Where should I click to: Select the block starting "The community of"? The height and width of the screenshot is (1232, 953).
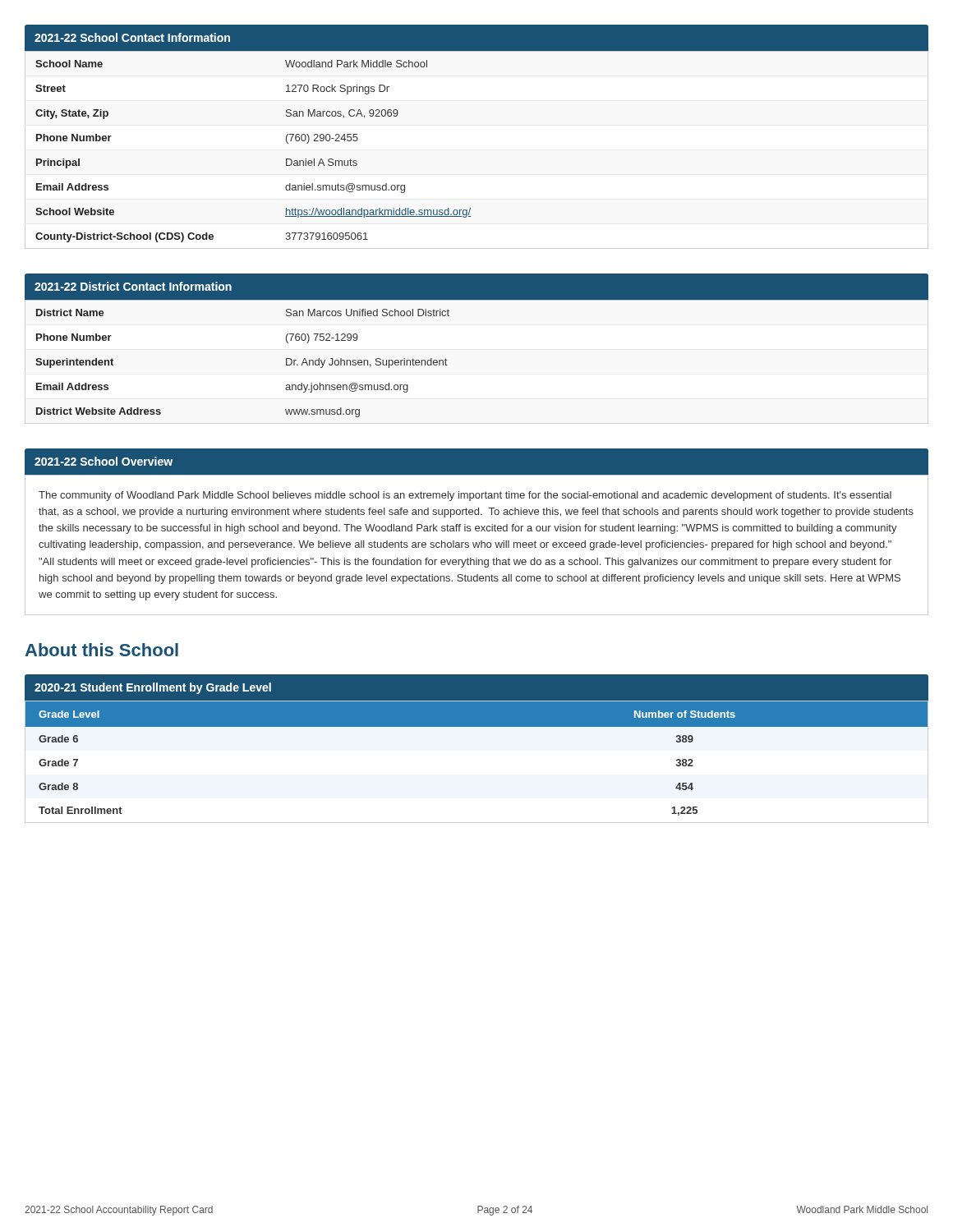point(476,520)
